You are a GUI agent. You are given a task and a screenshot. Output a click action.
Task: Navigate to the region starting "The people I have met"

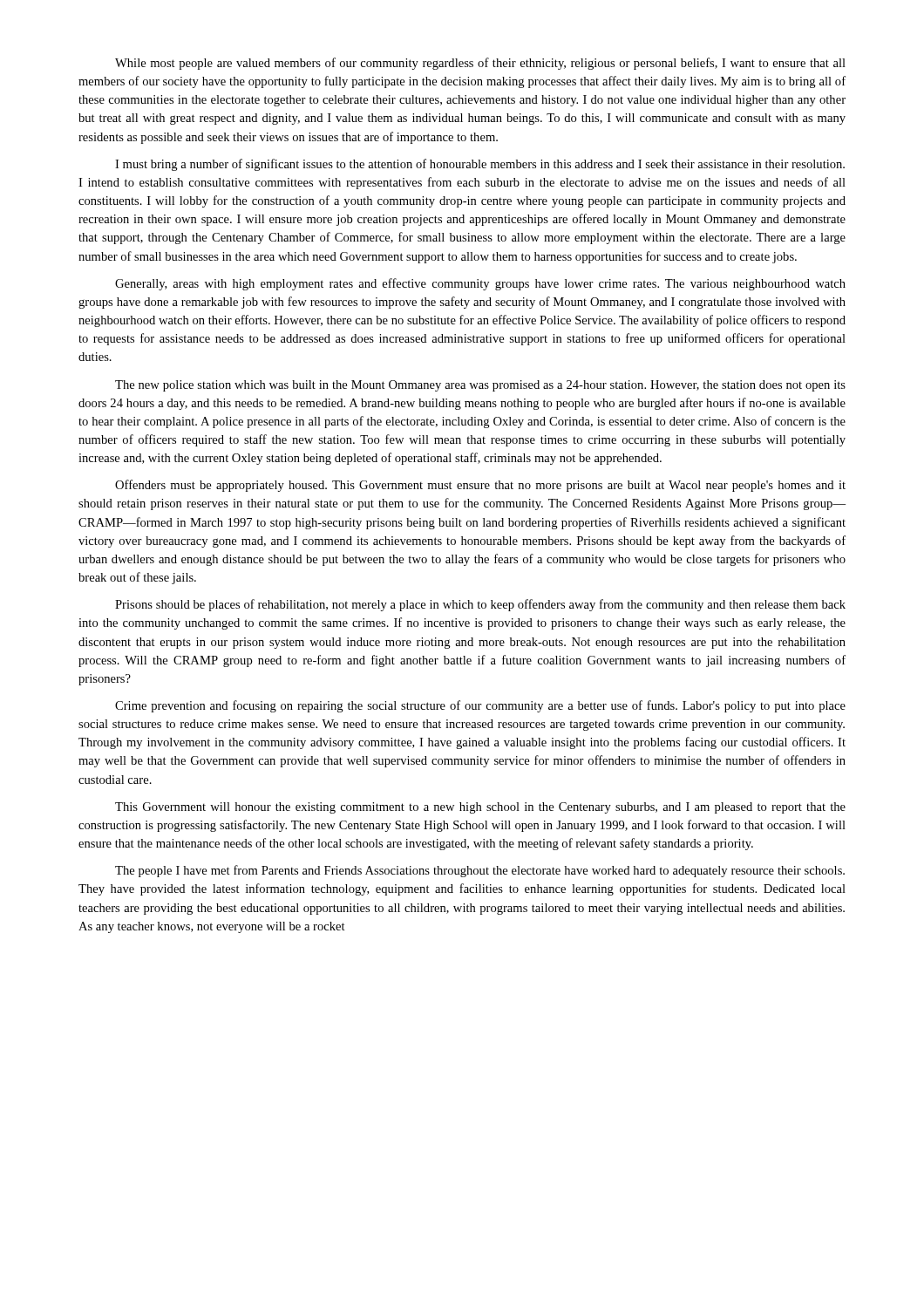(x=462, y=899)
